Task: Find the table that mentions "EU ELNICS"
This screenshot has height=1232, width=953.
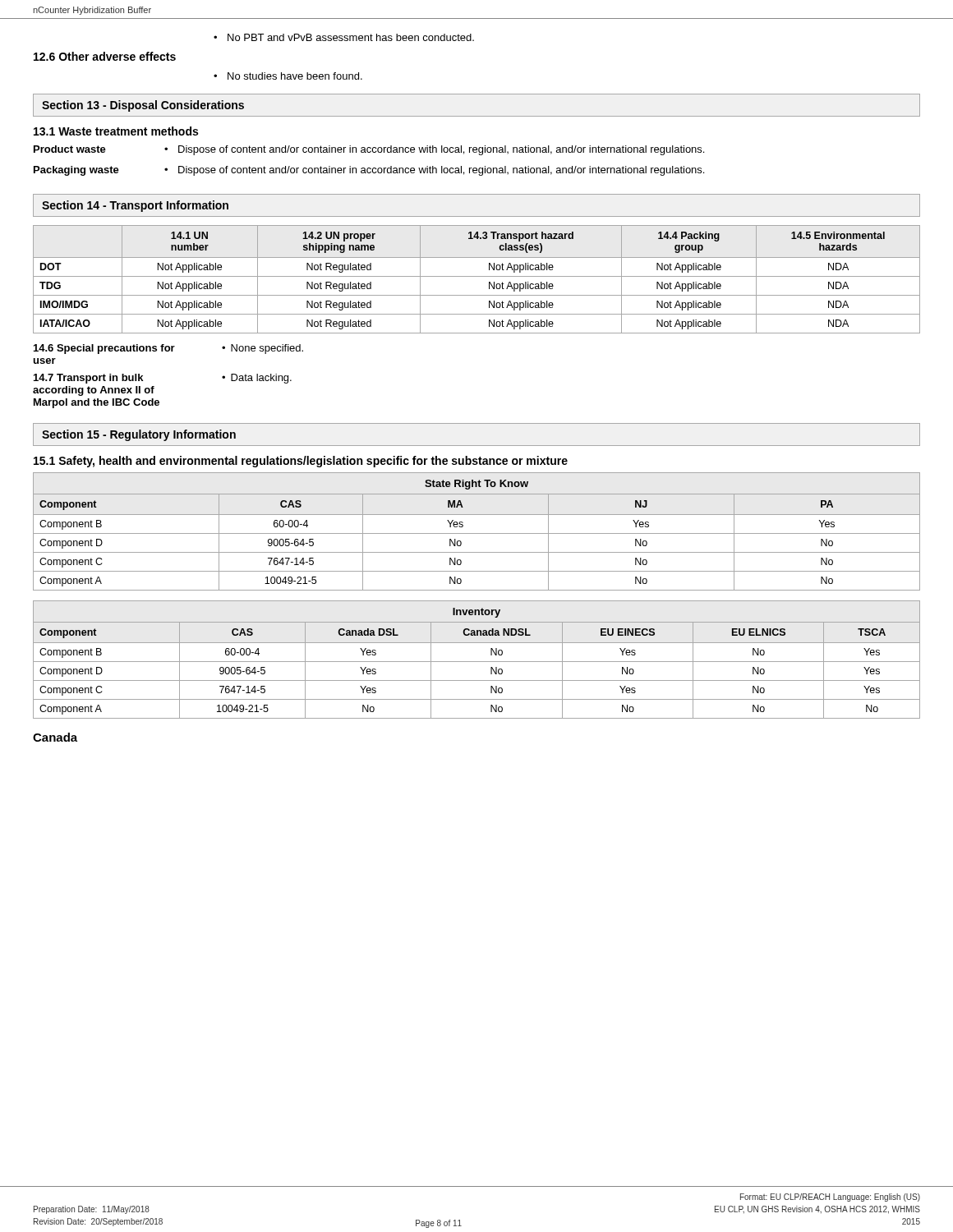Action: tap(476, 659)
